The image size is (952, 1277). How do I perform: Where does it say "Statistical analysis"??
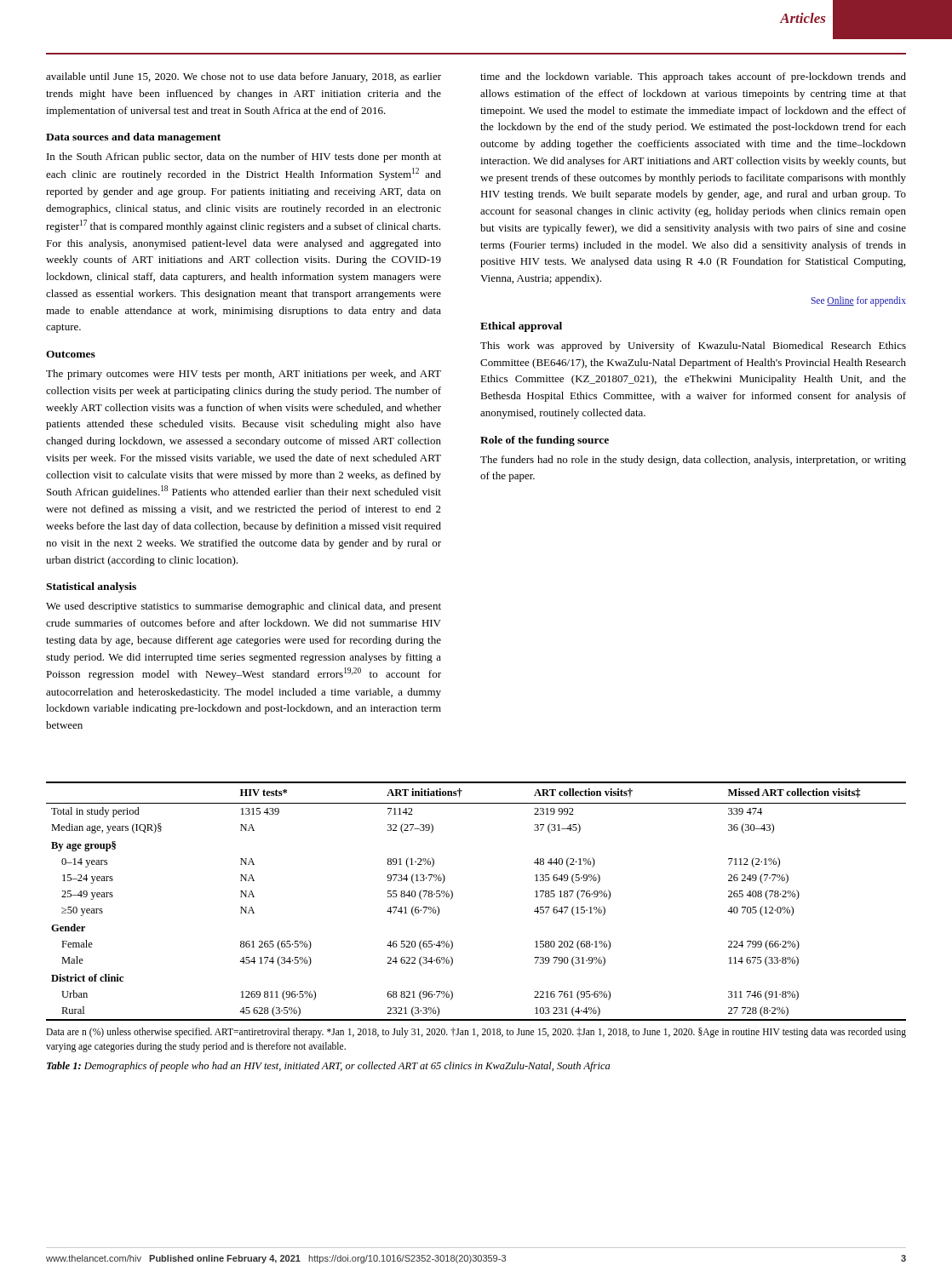click(91, 587)
